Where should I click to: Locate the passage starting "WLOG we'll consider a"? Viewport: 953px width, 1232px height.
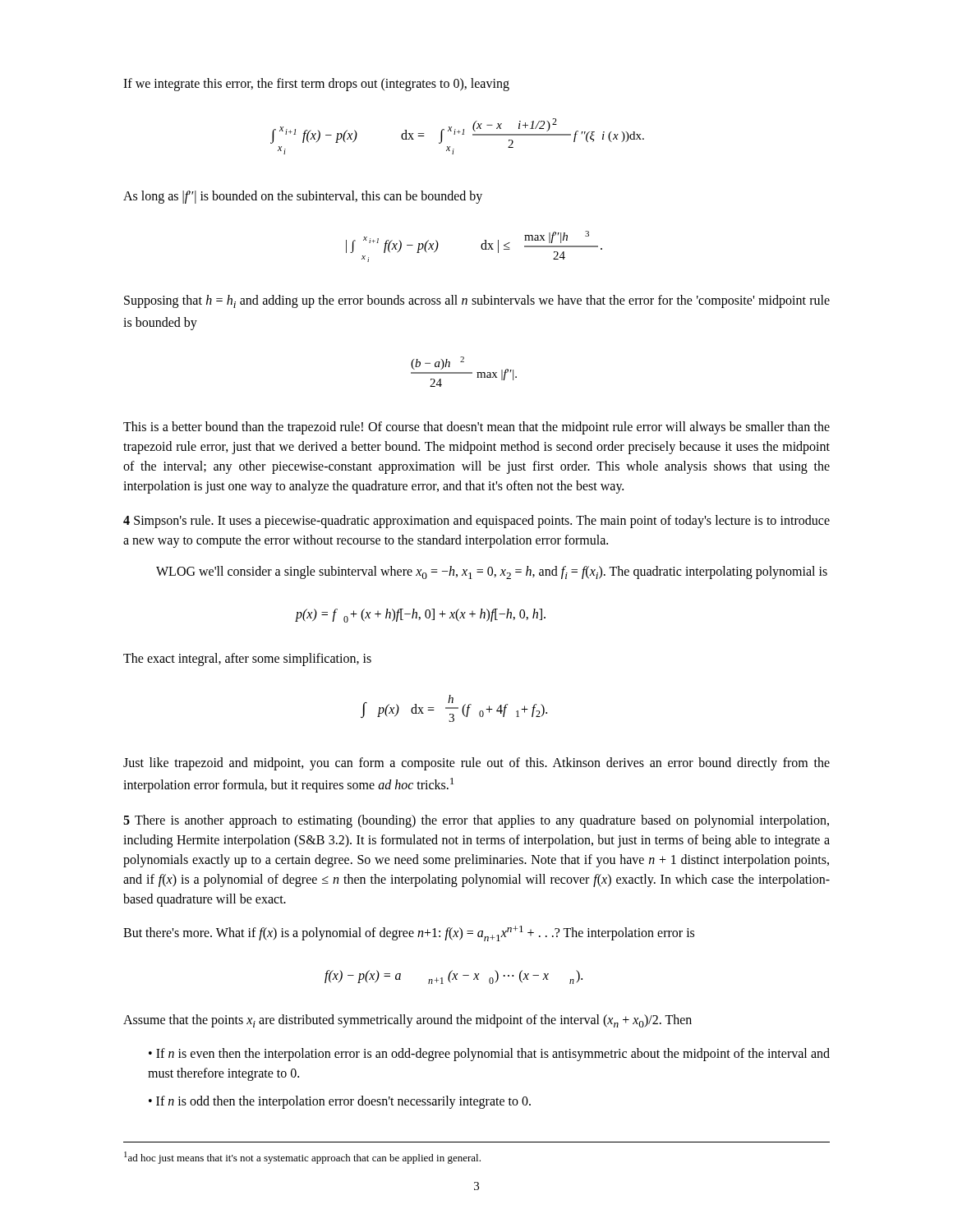pos(492,573)
